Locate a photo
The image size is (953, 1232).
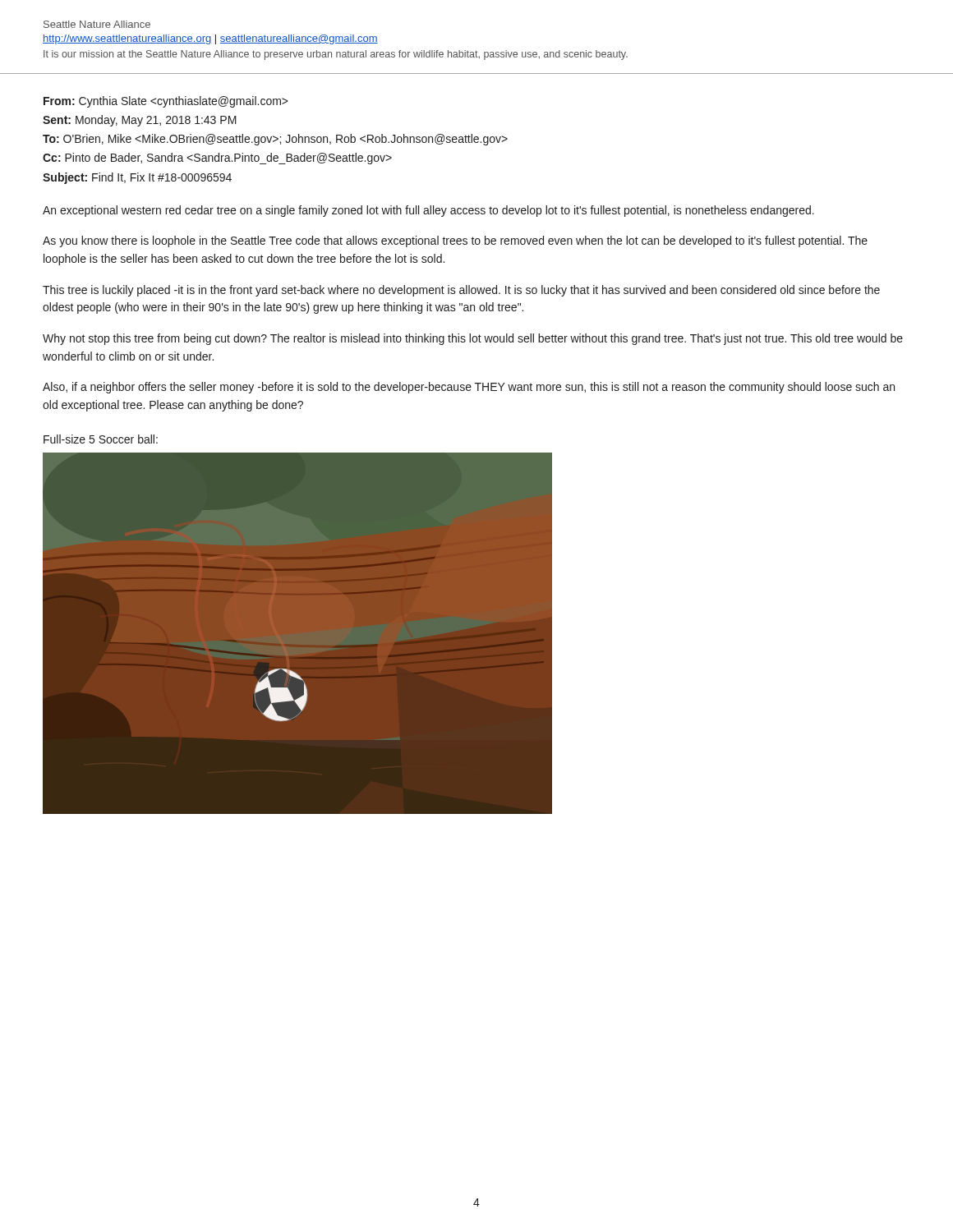point(476,633)
